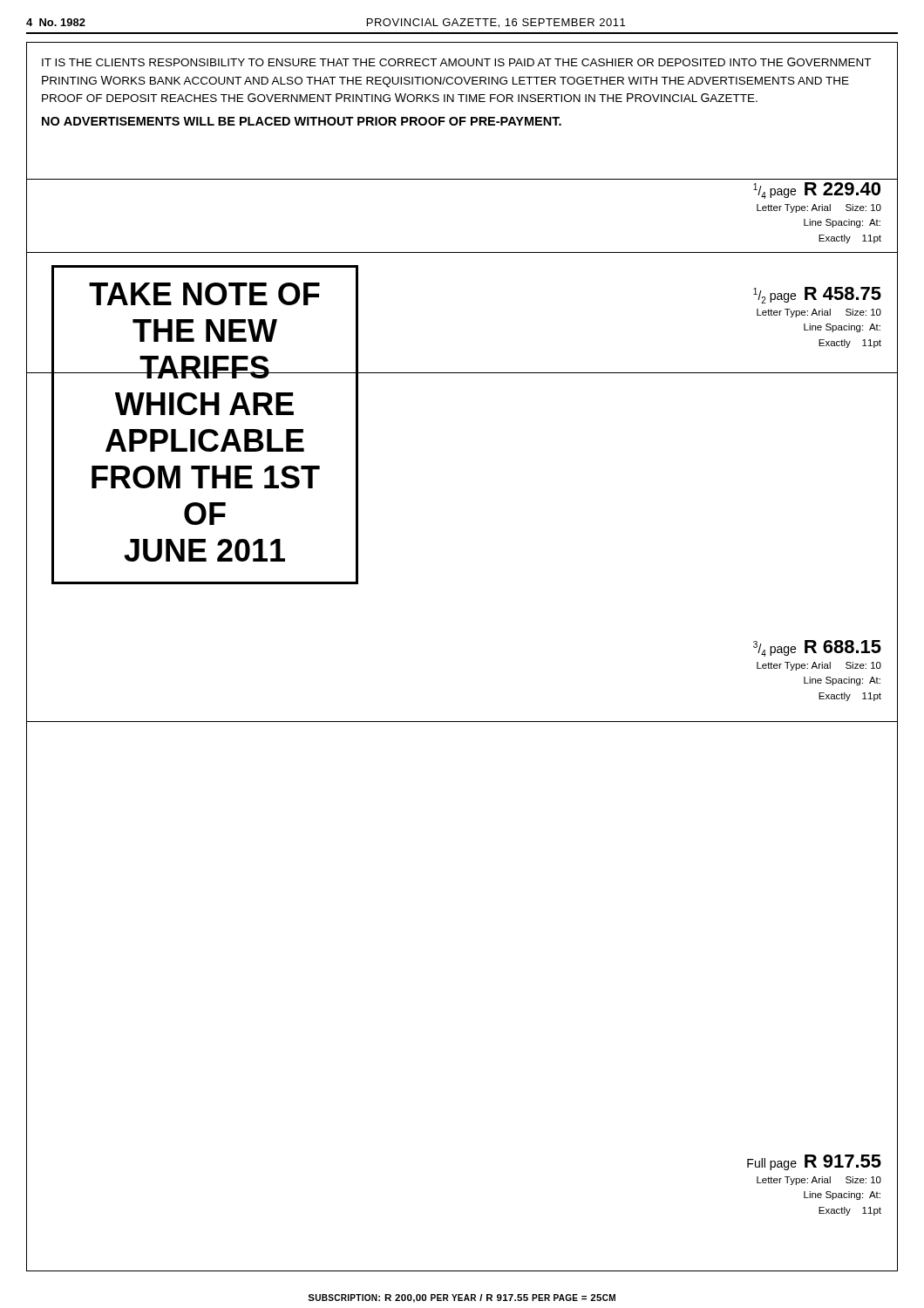
Task: Find the text block that says "Full page R 917.55 Letter"
Action: point(814,1184)
